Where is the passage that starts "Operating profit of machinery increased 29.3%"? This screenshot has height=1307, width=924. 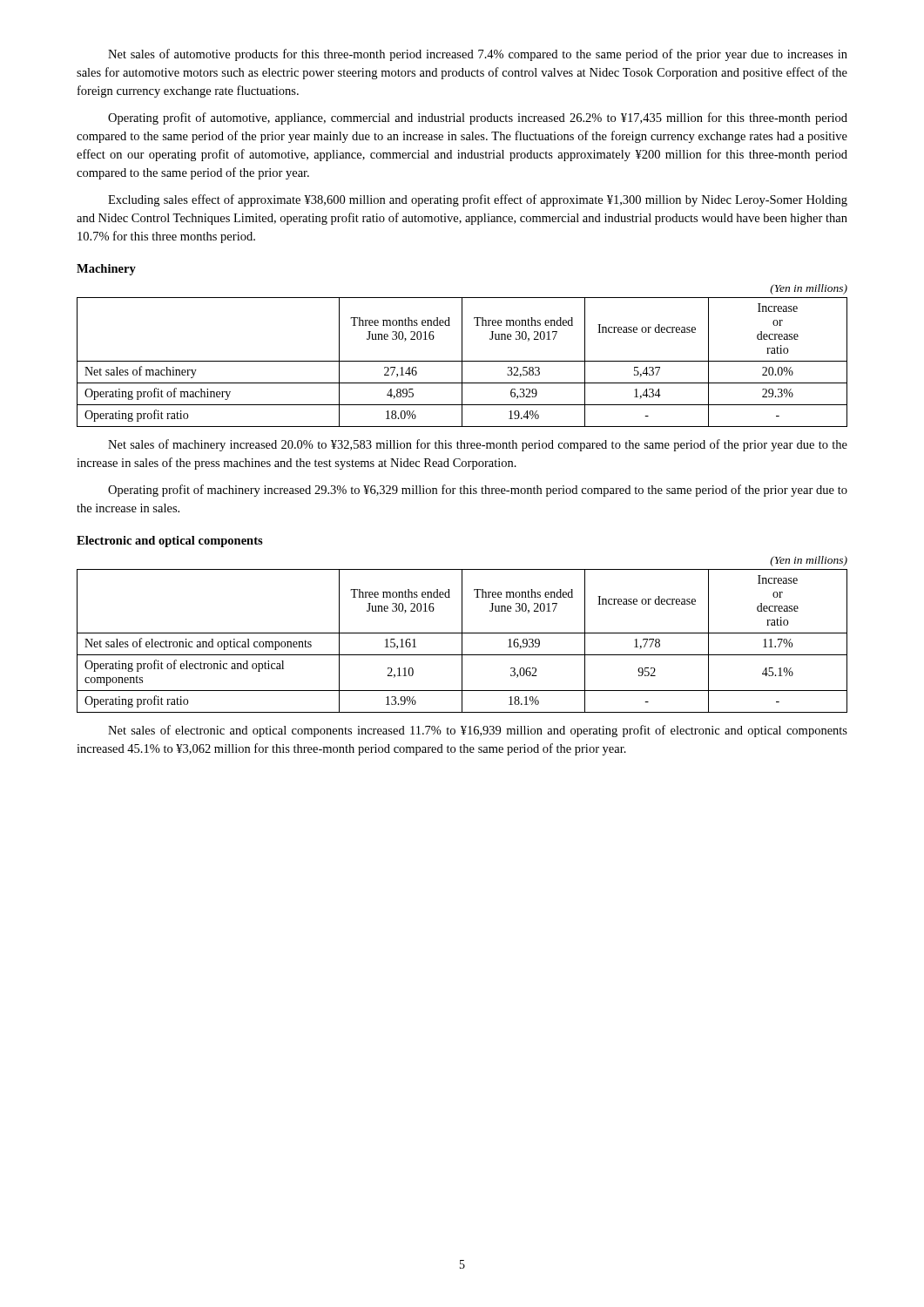(462, 499)
